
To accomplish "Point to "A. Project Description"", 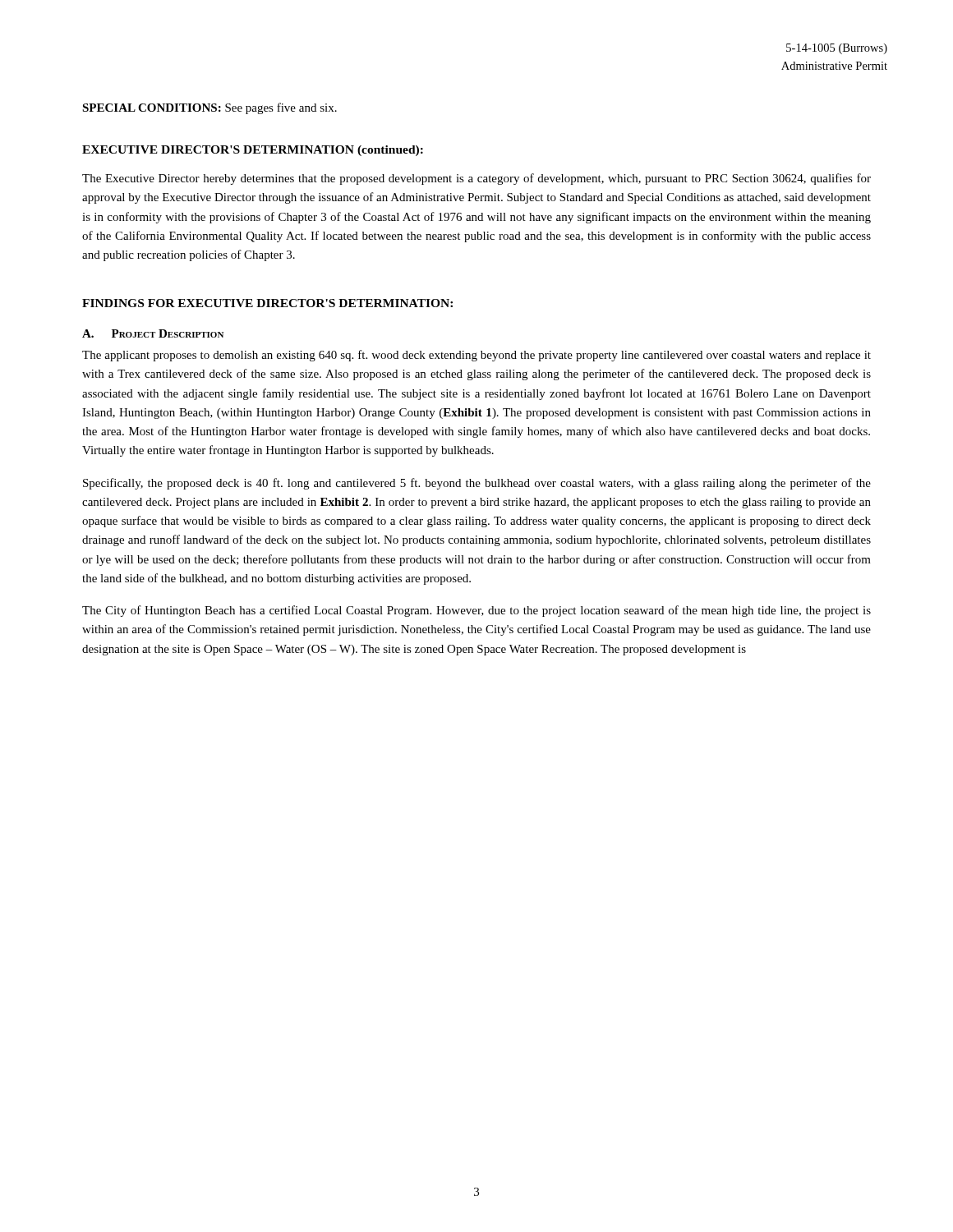I will click(153, 334).
